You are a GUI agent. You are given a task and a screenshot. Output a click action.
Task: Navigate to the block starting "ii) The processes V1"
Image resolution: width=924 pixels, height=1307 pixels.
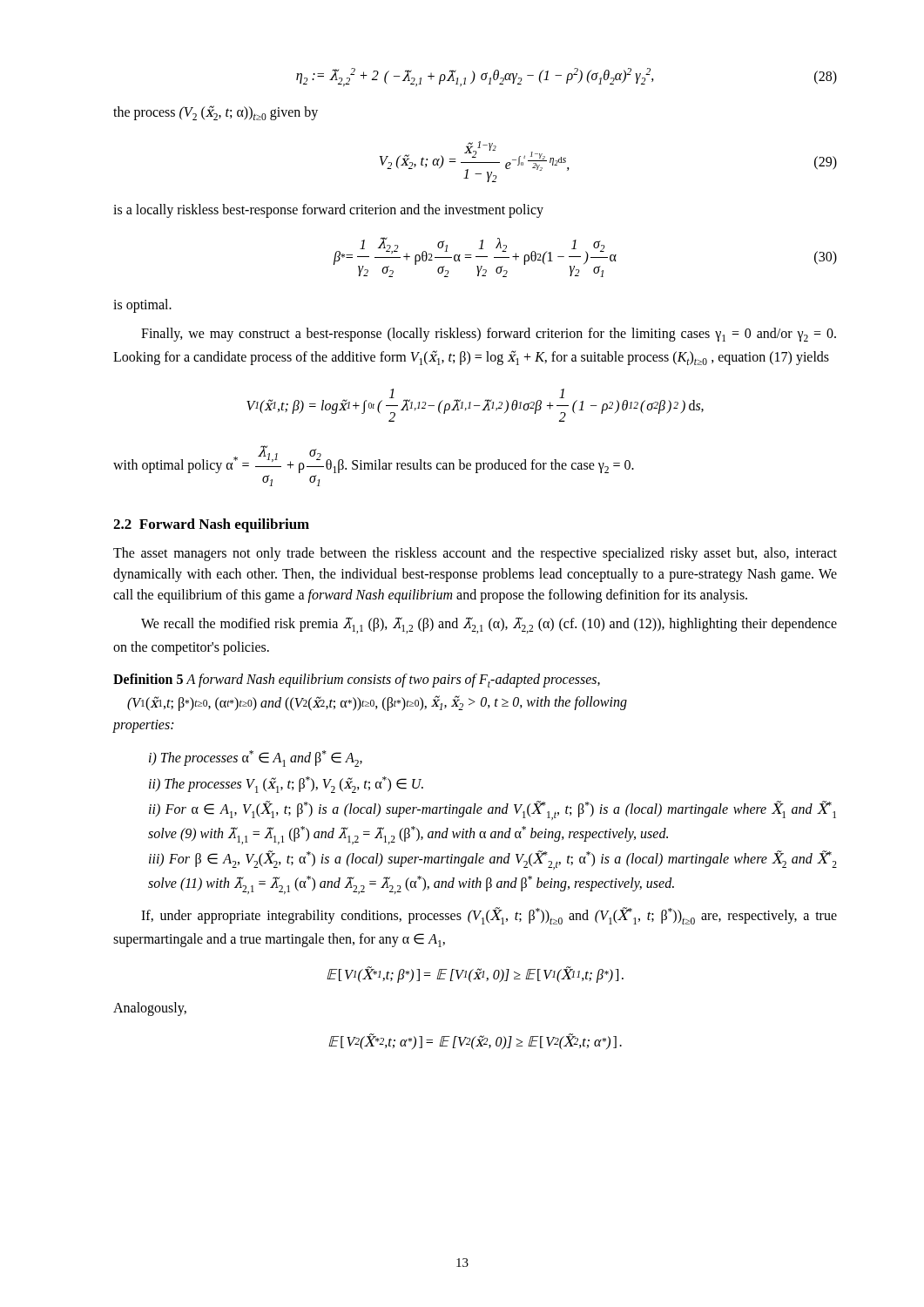tap(286, 784)
